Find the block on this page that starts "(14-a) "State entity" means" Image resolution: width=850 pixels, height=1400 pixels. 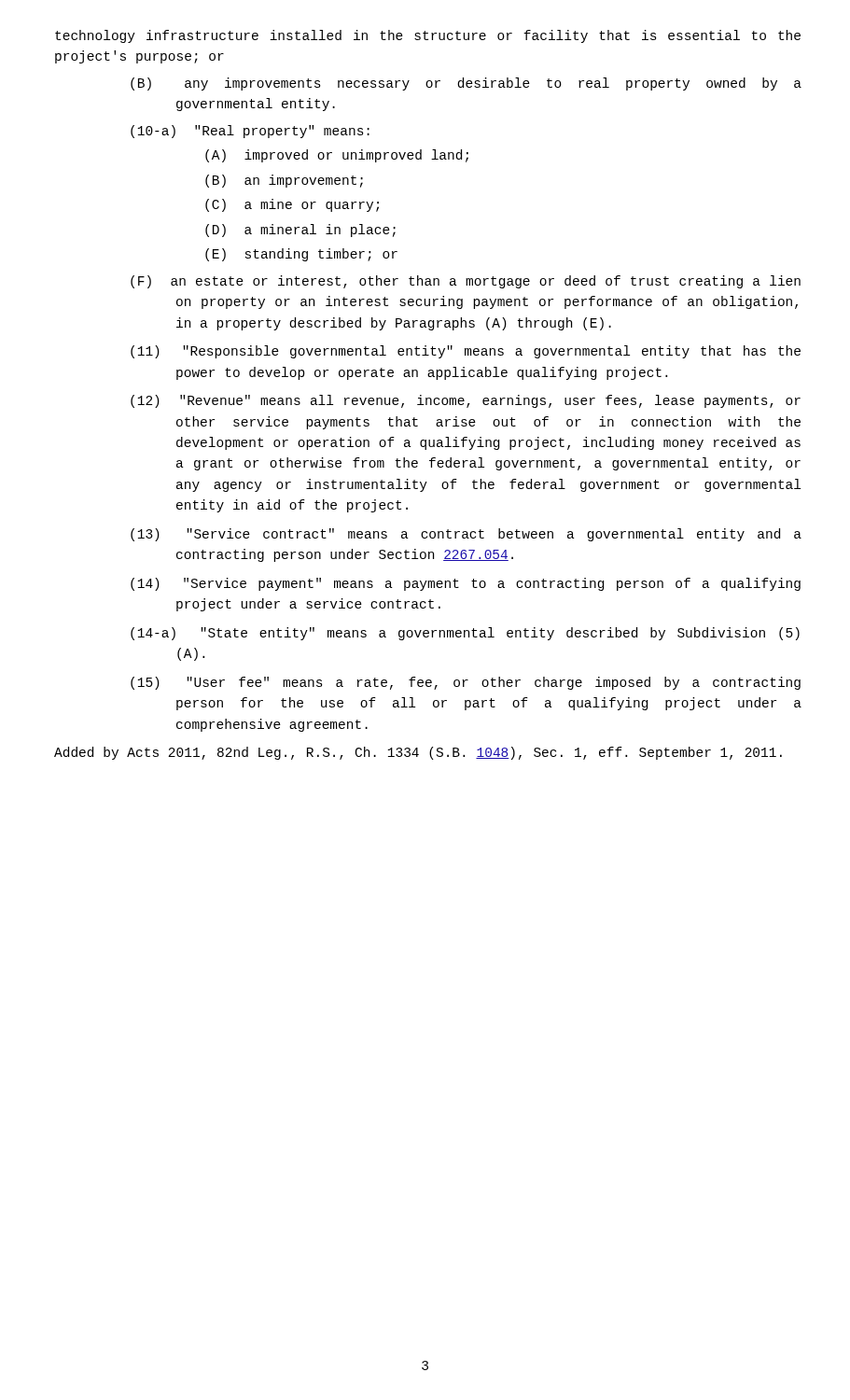coord(428,644)
